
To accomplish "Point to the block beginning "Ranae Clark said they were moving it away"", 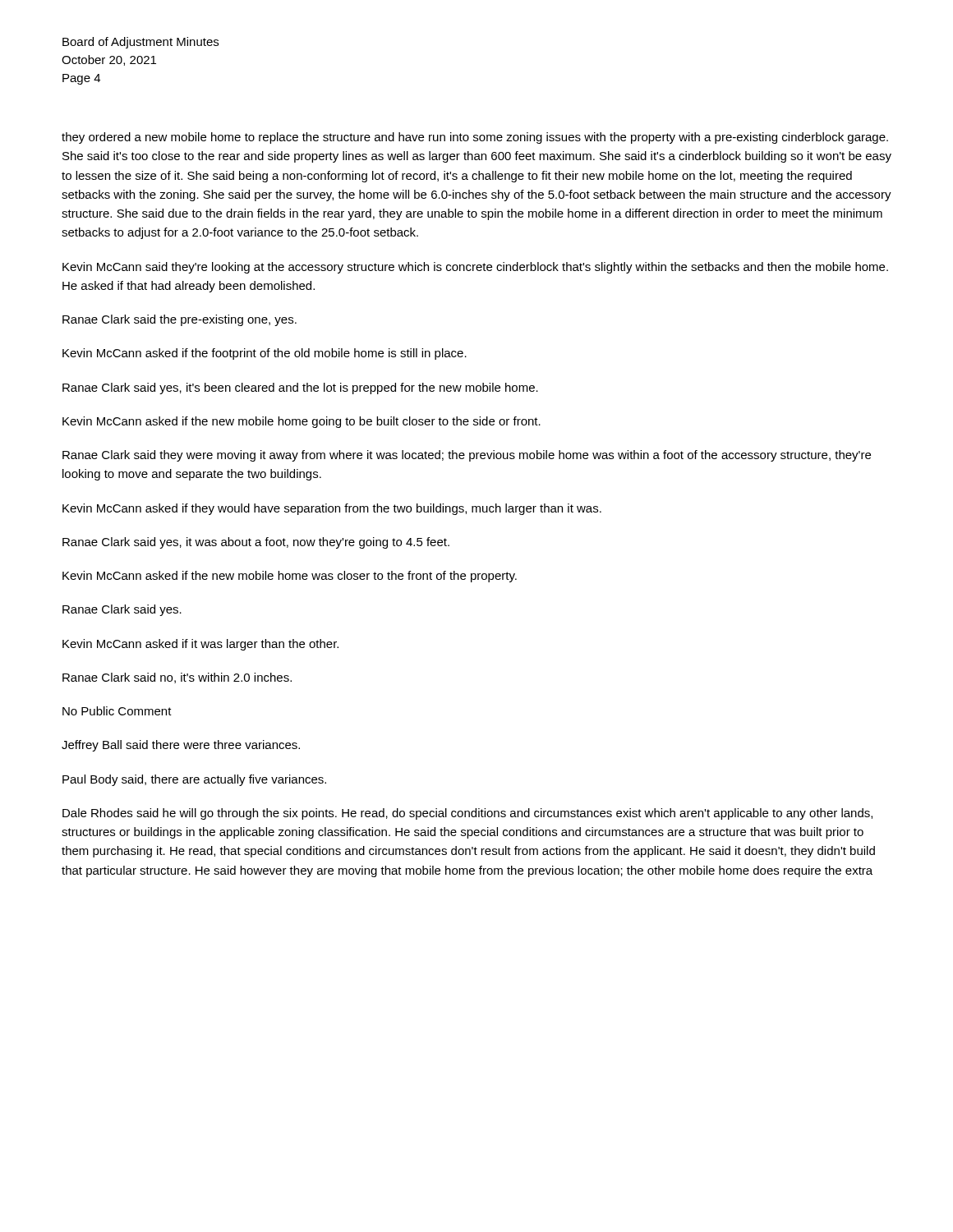I will pos(467,464).
